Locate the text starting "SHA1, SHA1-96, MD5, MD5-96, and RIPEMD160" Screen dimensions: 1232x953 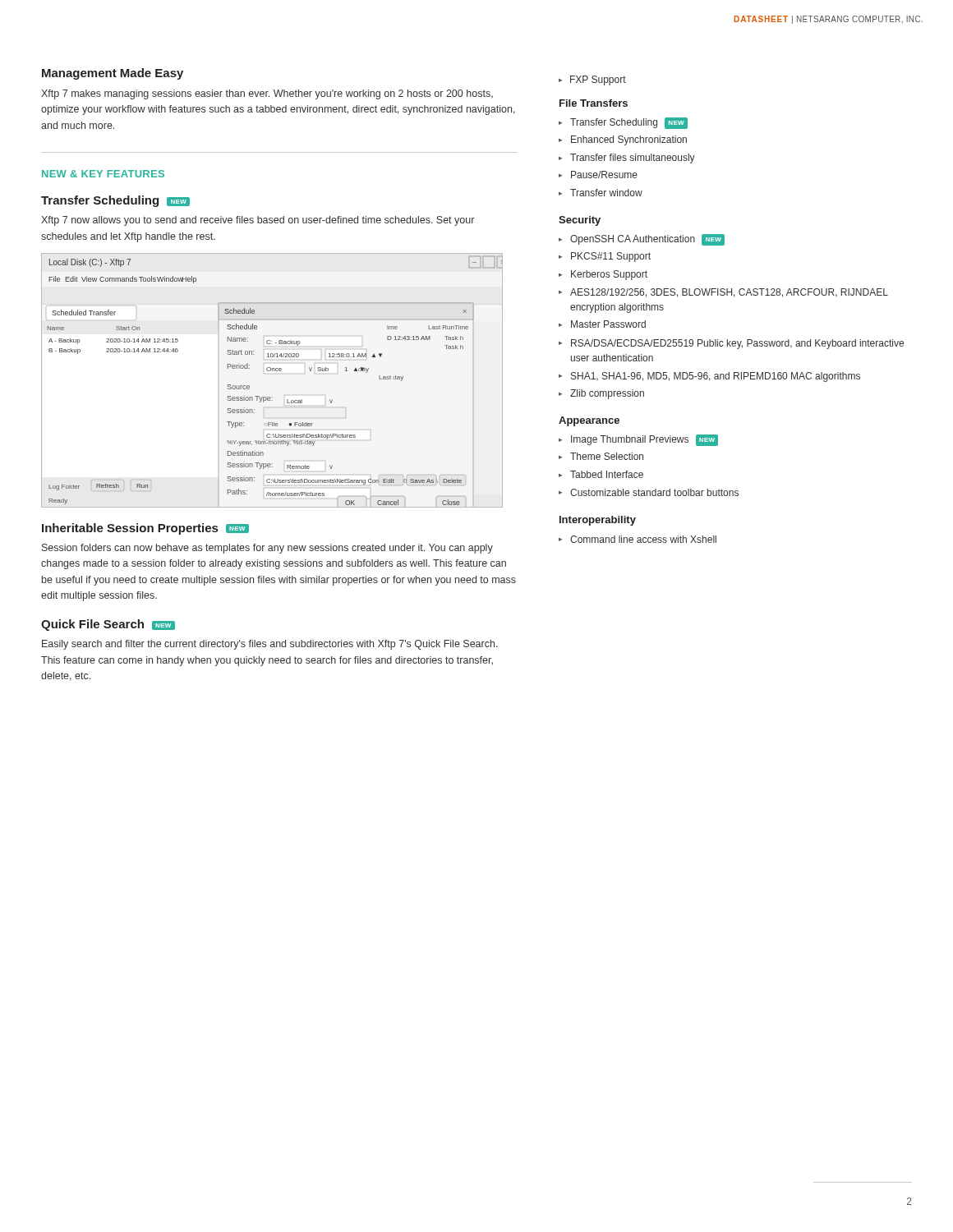click(715, 376)
